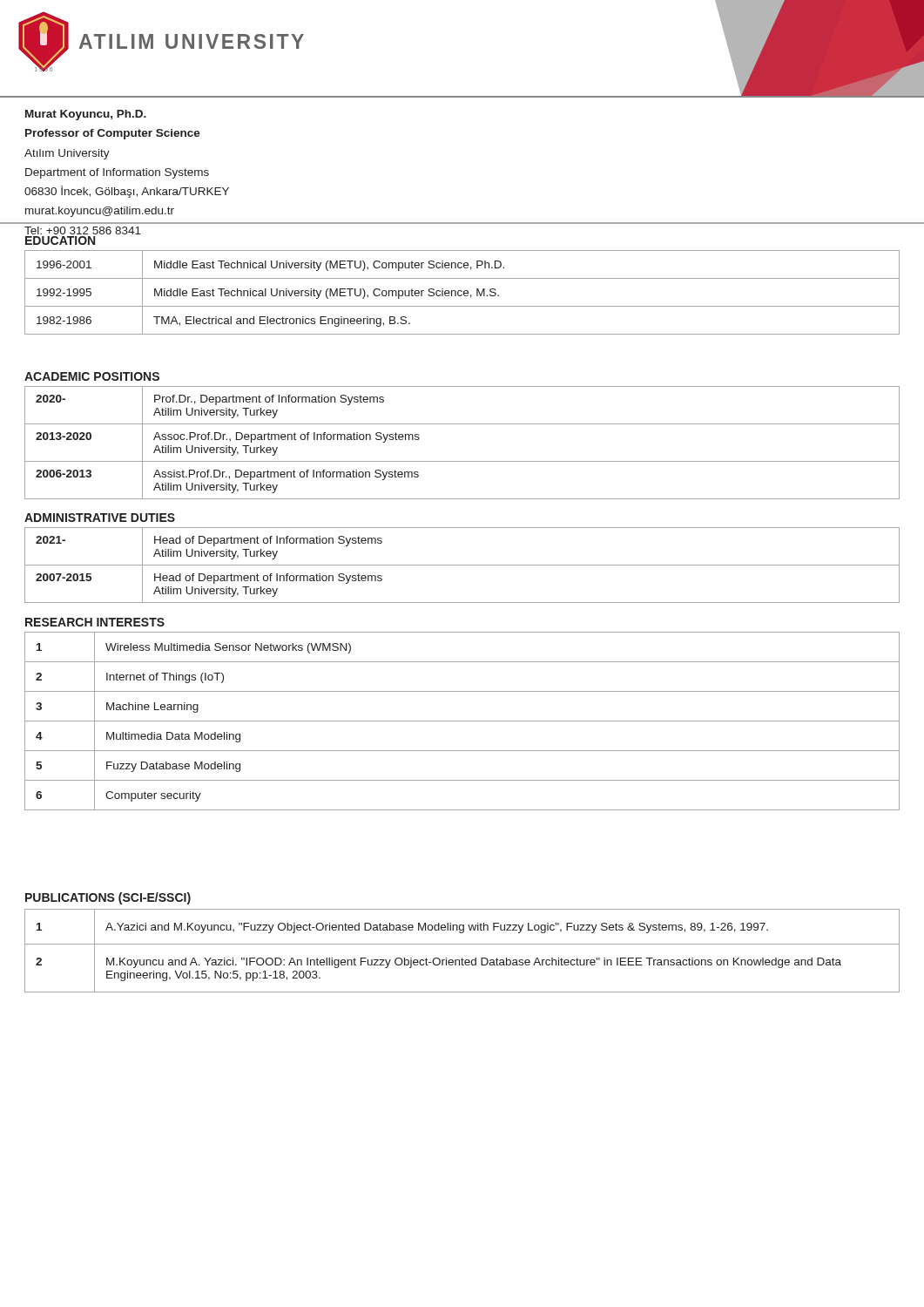Locate the section header with the text "ADMINISTRATIVE DUTIES"
924x1307 pixels.
pos(100,518)
